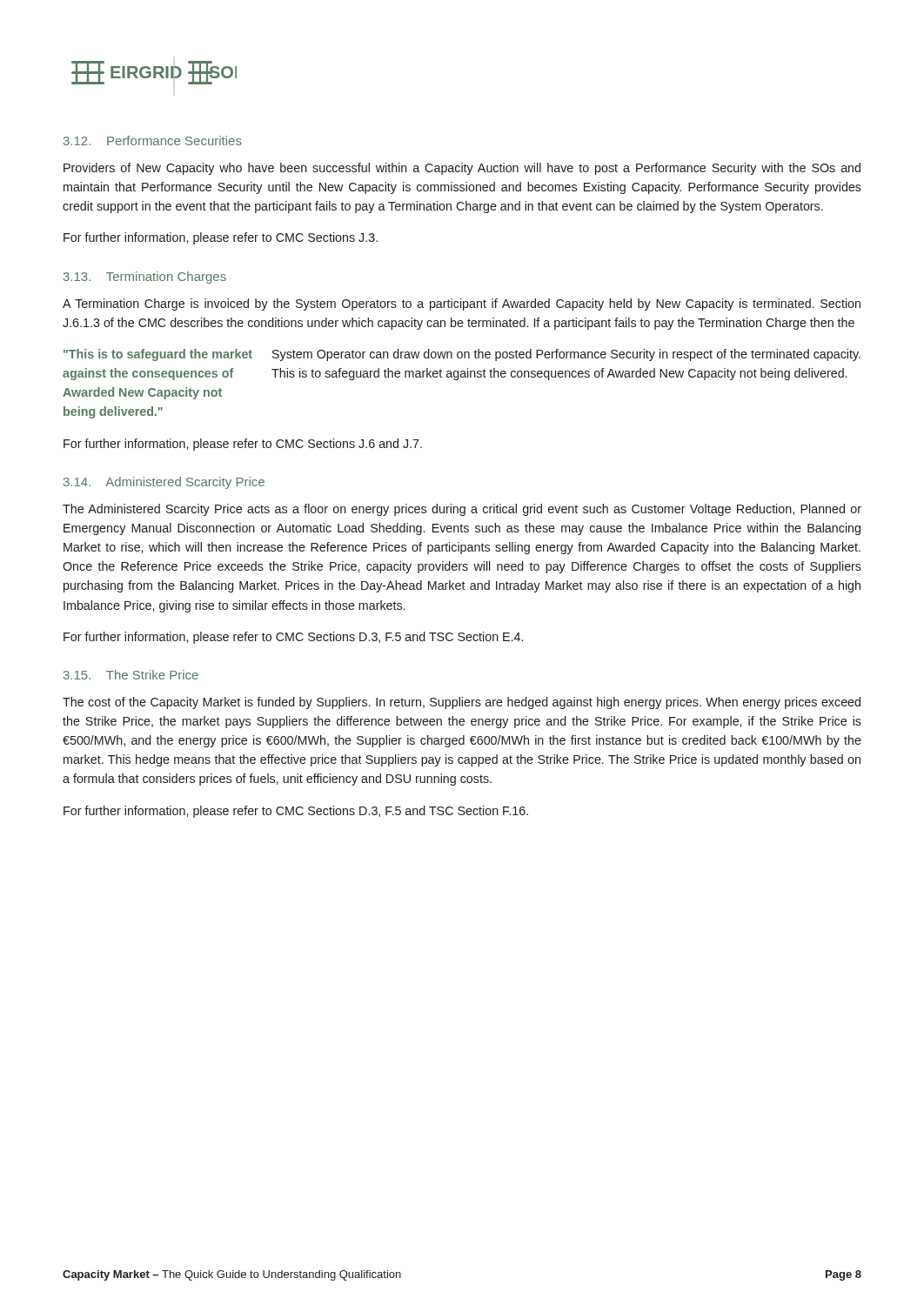Click on the section header with the text "3.13. Termination Charges"
Viewport: 924px width, 1305px height.
pyautogui.click(x=145, y=276)
